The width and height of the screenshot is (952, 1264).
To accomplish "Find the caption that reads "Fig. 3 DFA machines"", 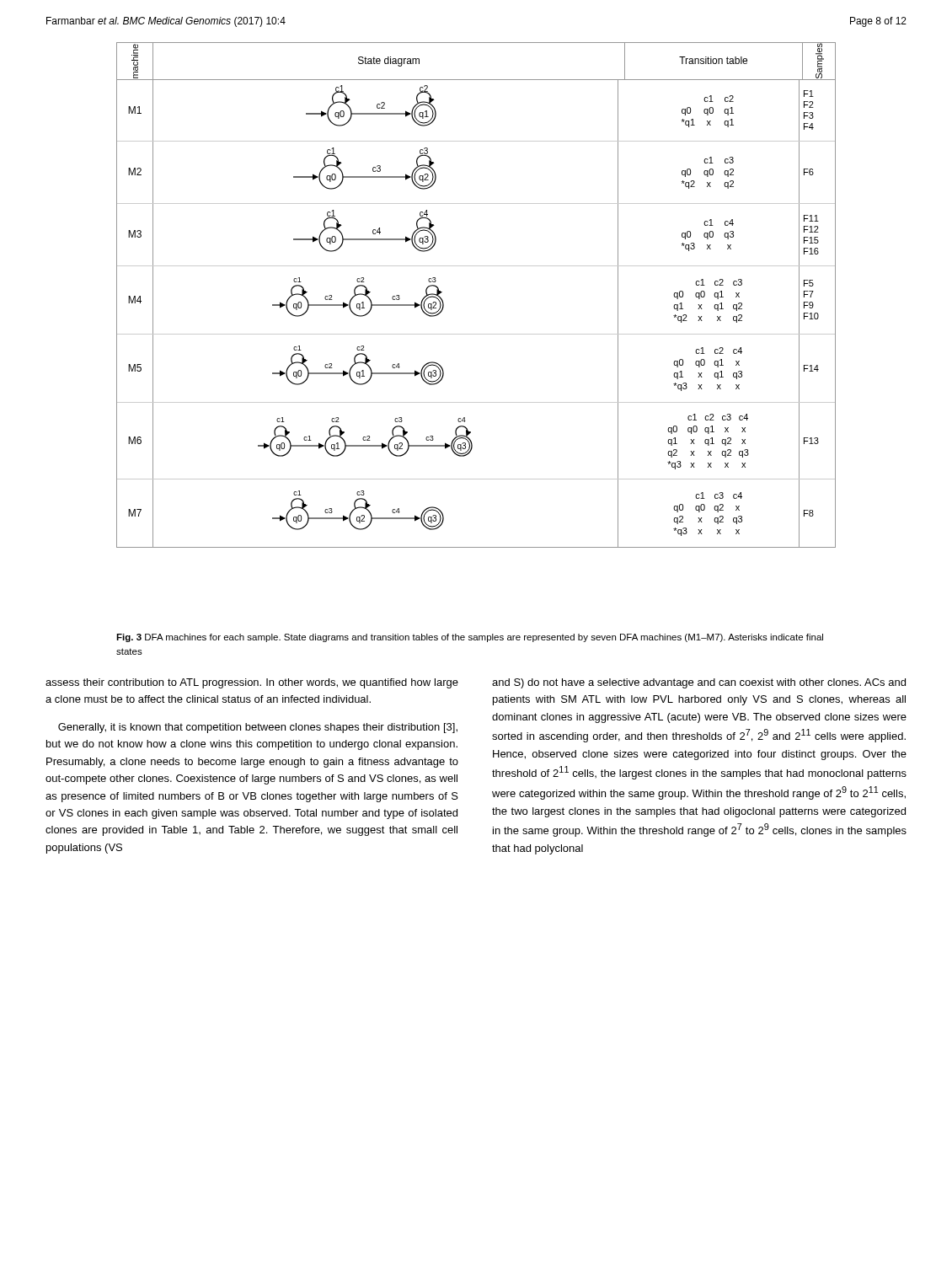I will pos(470,644).
